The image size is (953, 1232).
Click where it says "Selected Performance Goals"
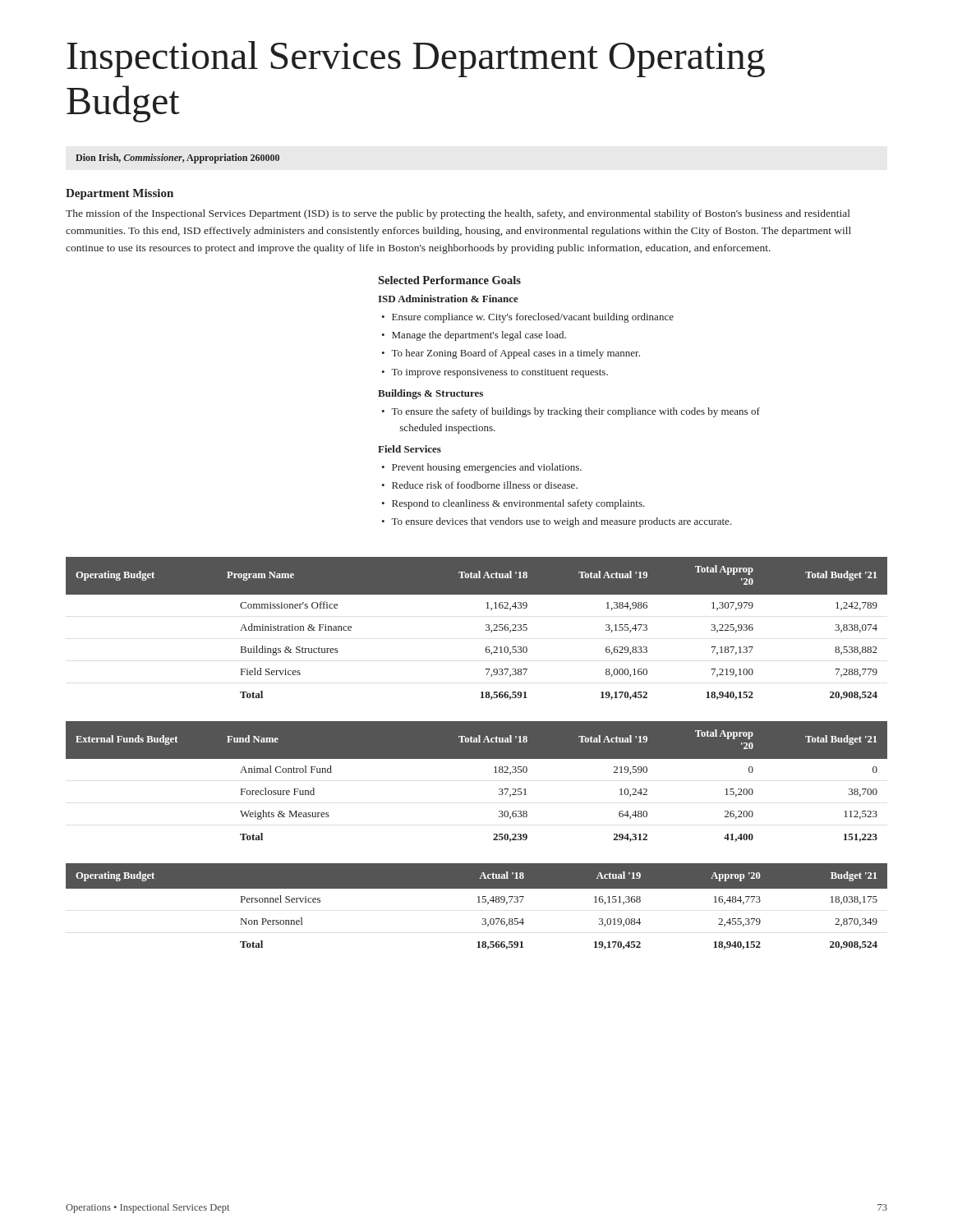449,280
